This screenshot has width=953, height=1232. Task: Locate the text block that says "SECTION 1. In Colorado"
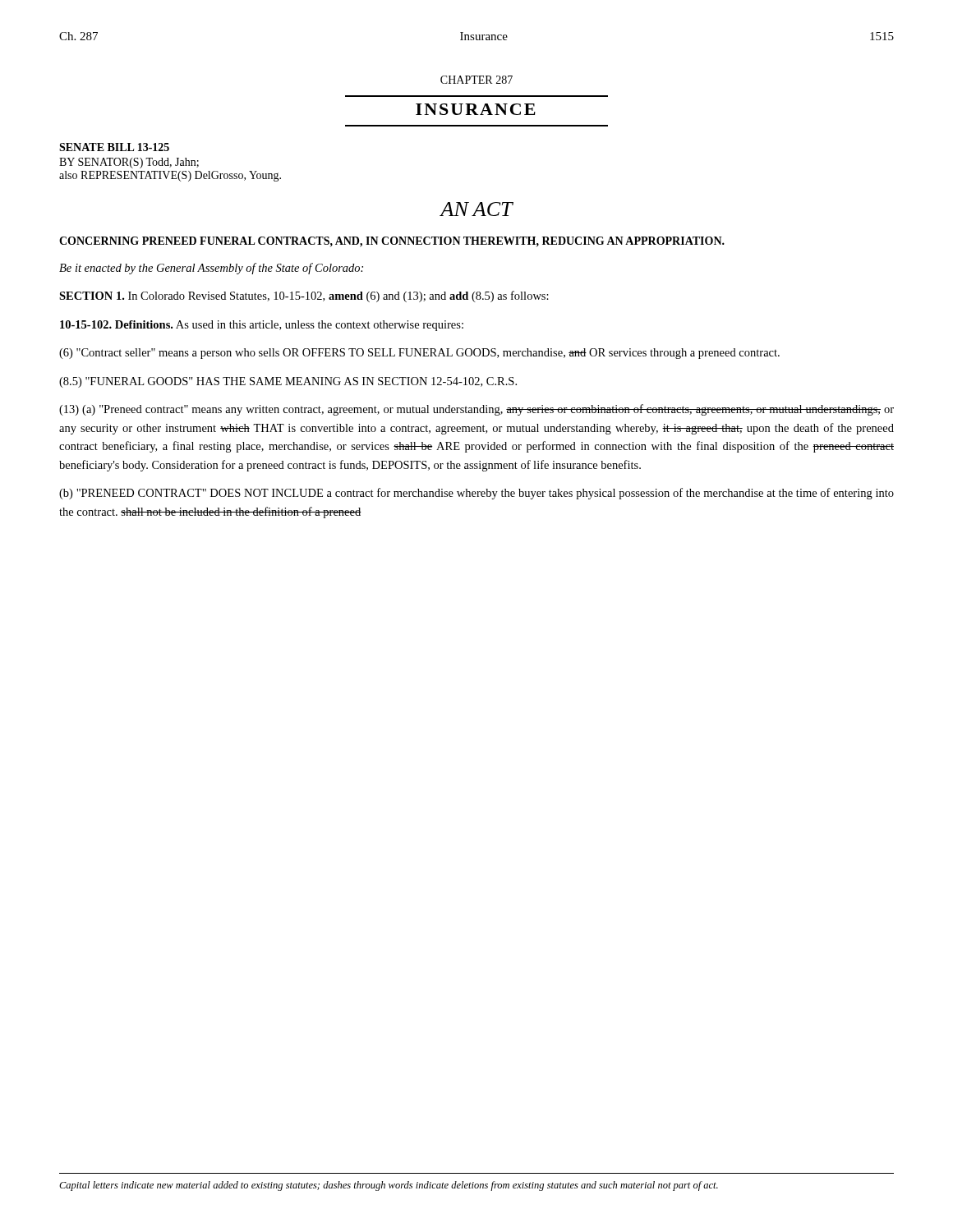click(476, 296)
